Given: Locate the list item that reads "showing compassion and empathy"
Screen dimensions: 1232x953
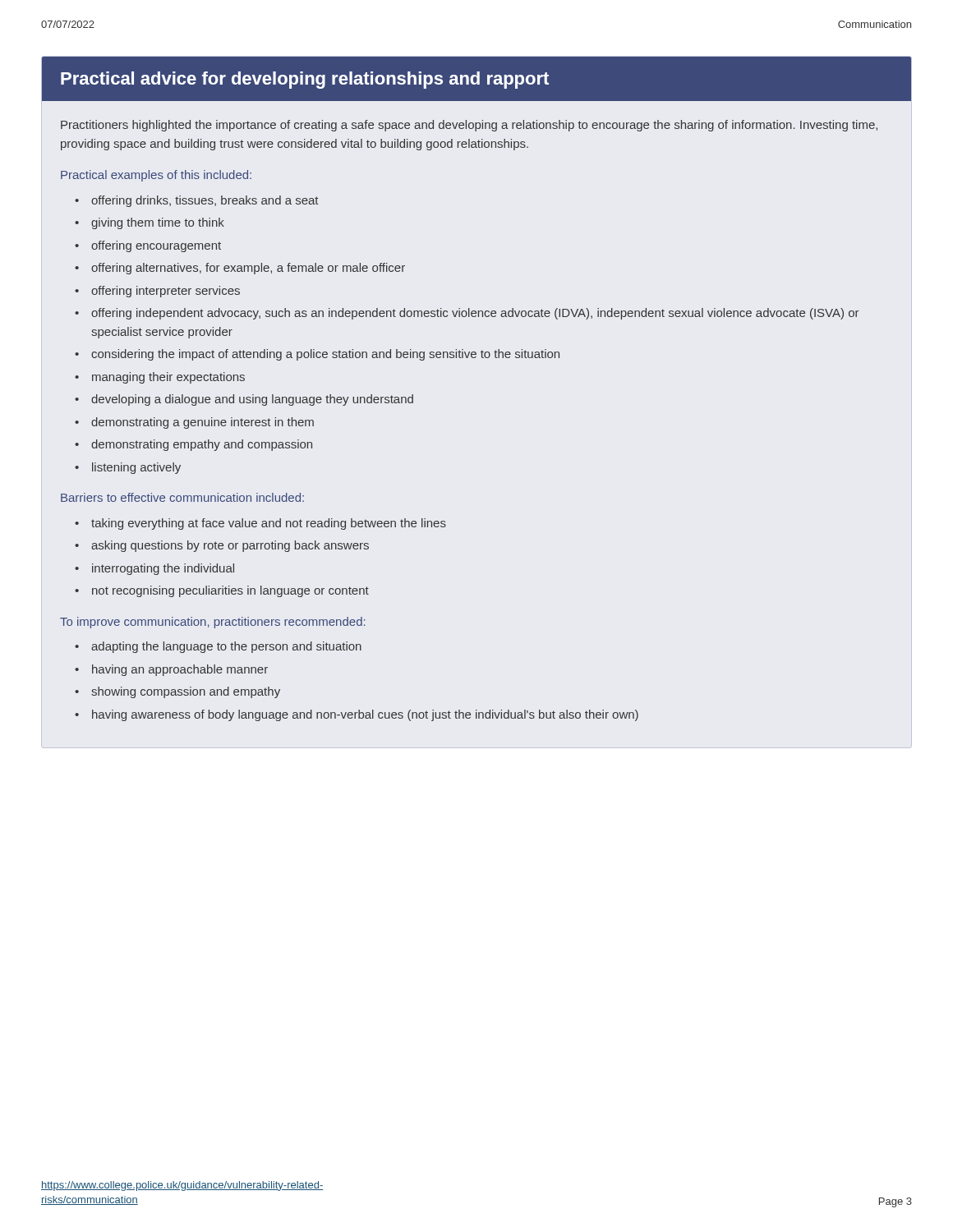Looking at the screenshot, I should 186,691.
